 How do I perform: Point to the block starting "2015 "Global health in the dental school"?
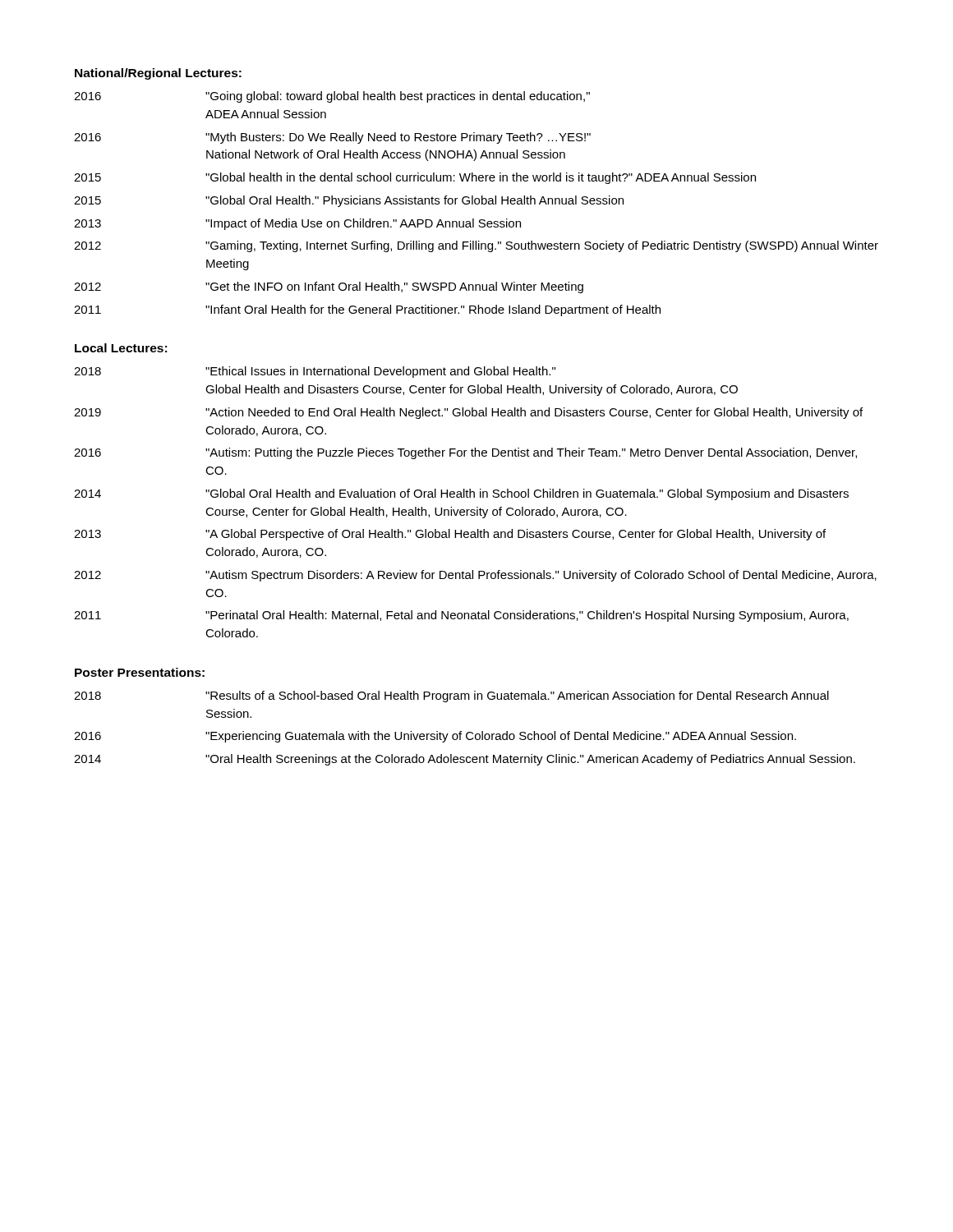476,177
